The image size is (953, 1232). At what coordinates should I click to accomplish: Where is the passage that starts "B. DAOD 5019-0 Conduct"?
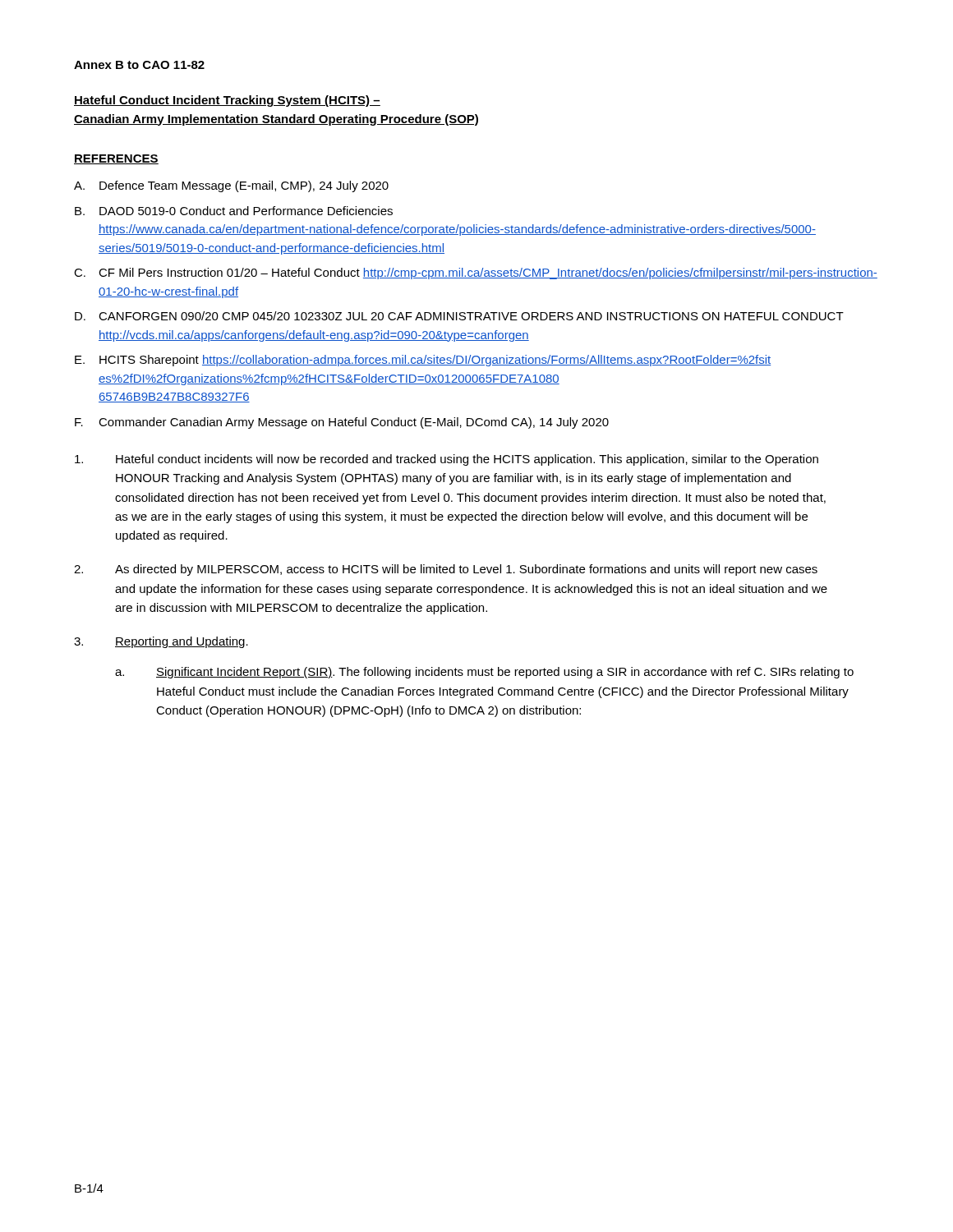(x=476, y=229)
